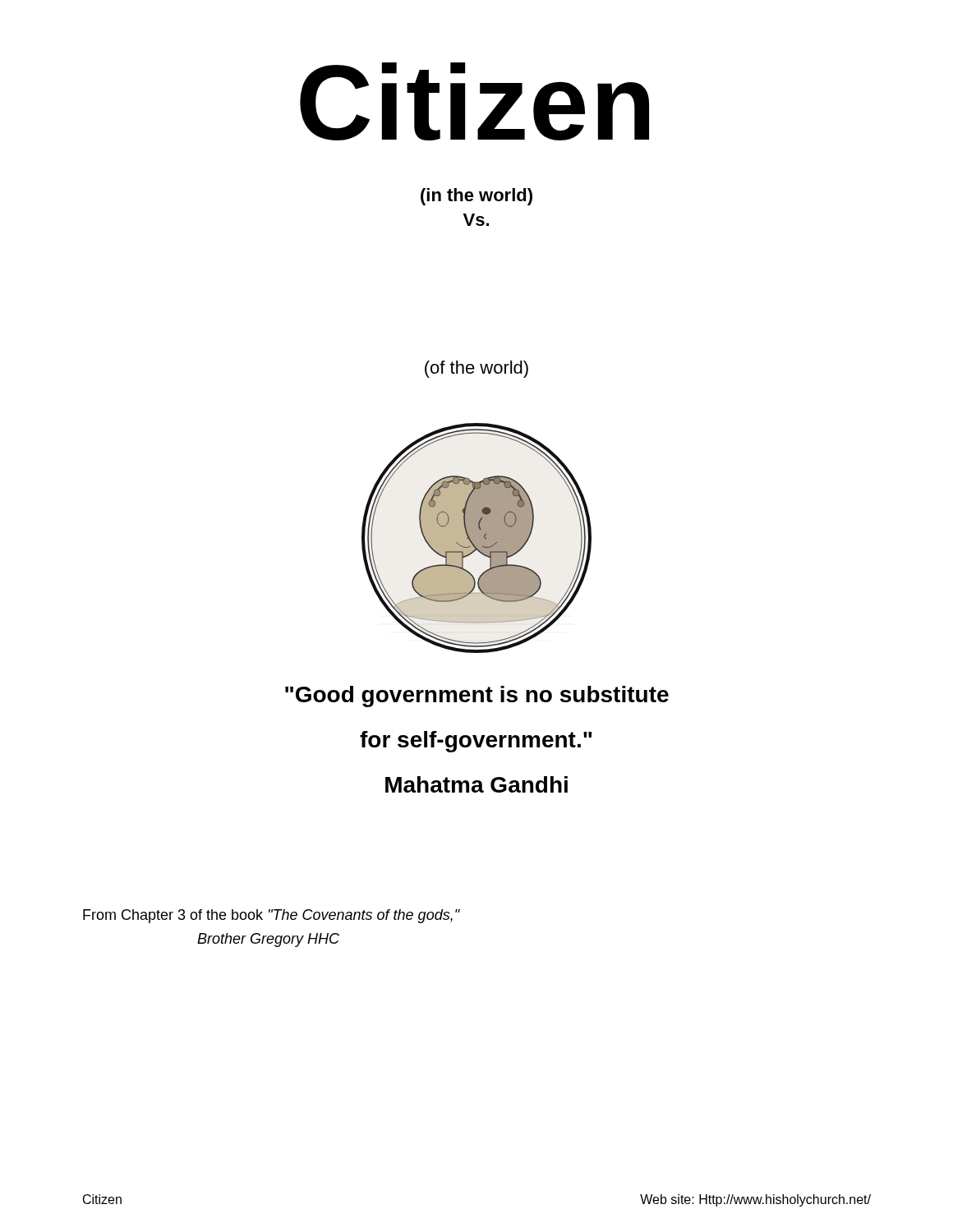
Task: Click on the text block starting "(in the world)"
Action: tap(476, 195)
